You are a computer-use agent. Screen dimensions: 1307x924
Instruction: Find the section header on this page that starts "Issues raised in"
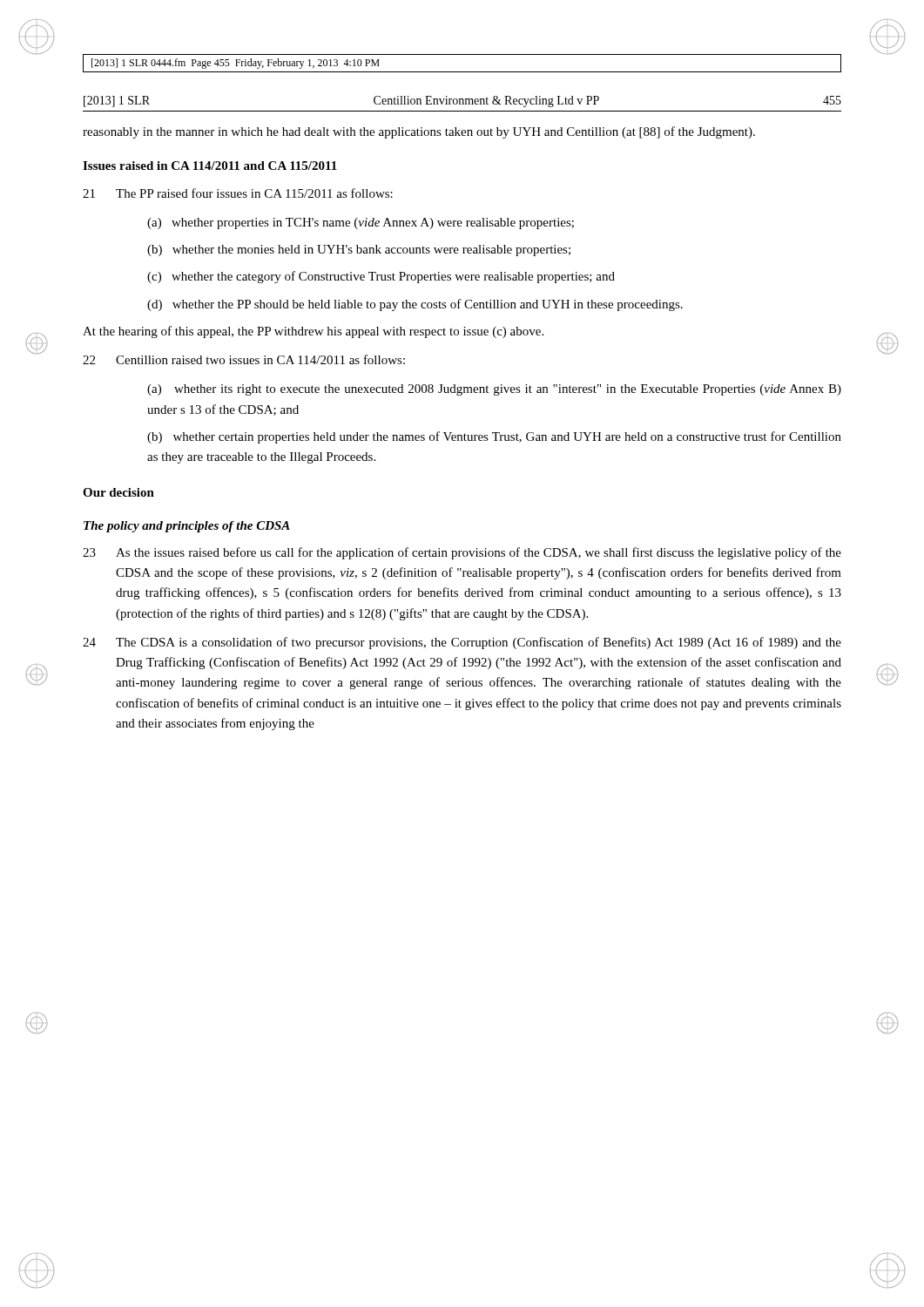click(x=210, y=166)
